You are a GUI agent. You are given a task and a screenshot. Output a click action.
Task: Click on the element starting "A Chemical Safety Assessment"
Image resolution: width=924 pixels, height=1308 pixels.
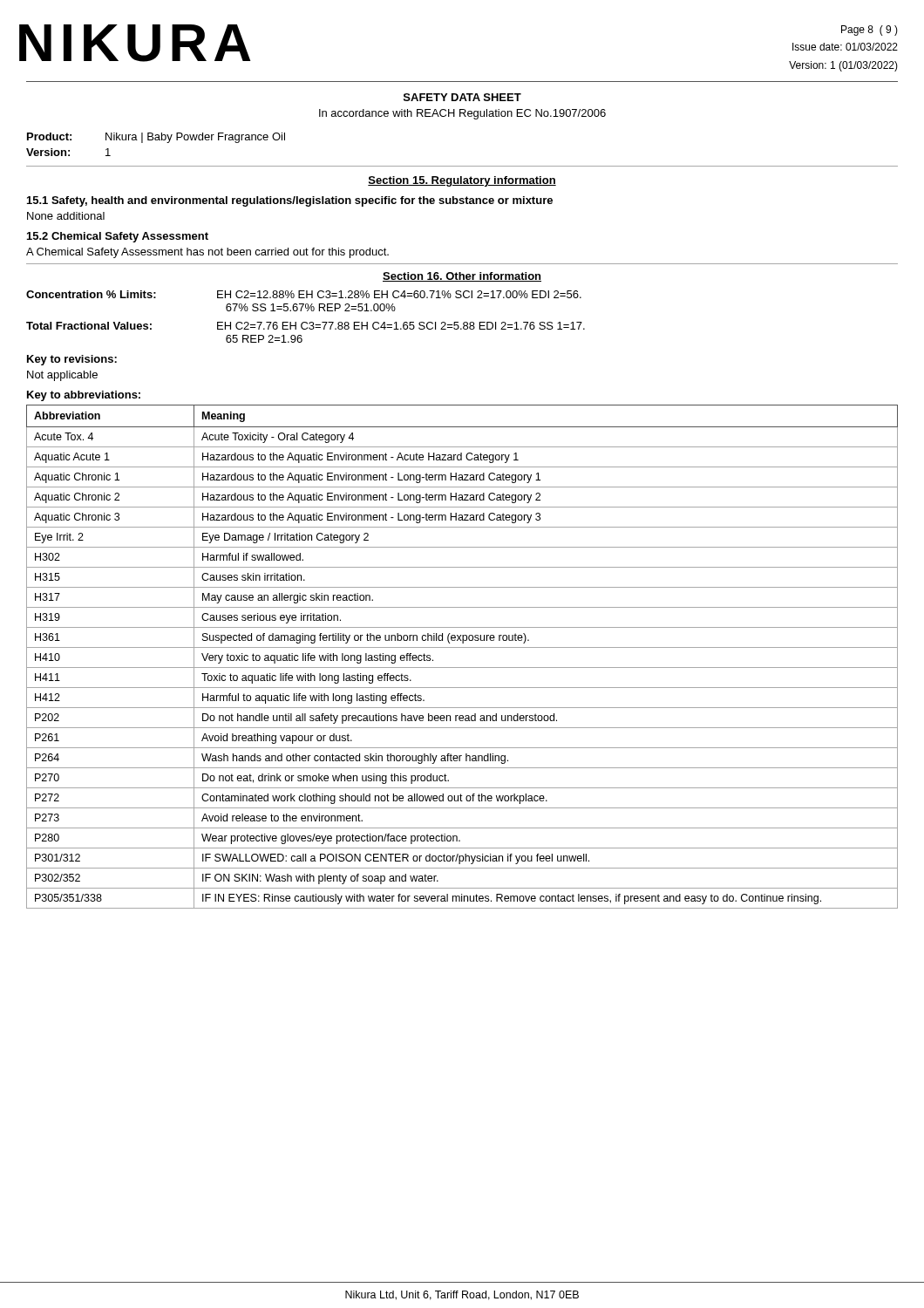(x=208, y=252)
